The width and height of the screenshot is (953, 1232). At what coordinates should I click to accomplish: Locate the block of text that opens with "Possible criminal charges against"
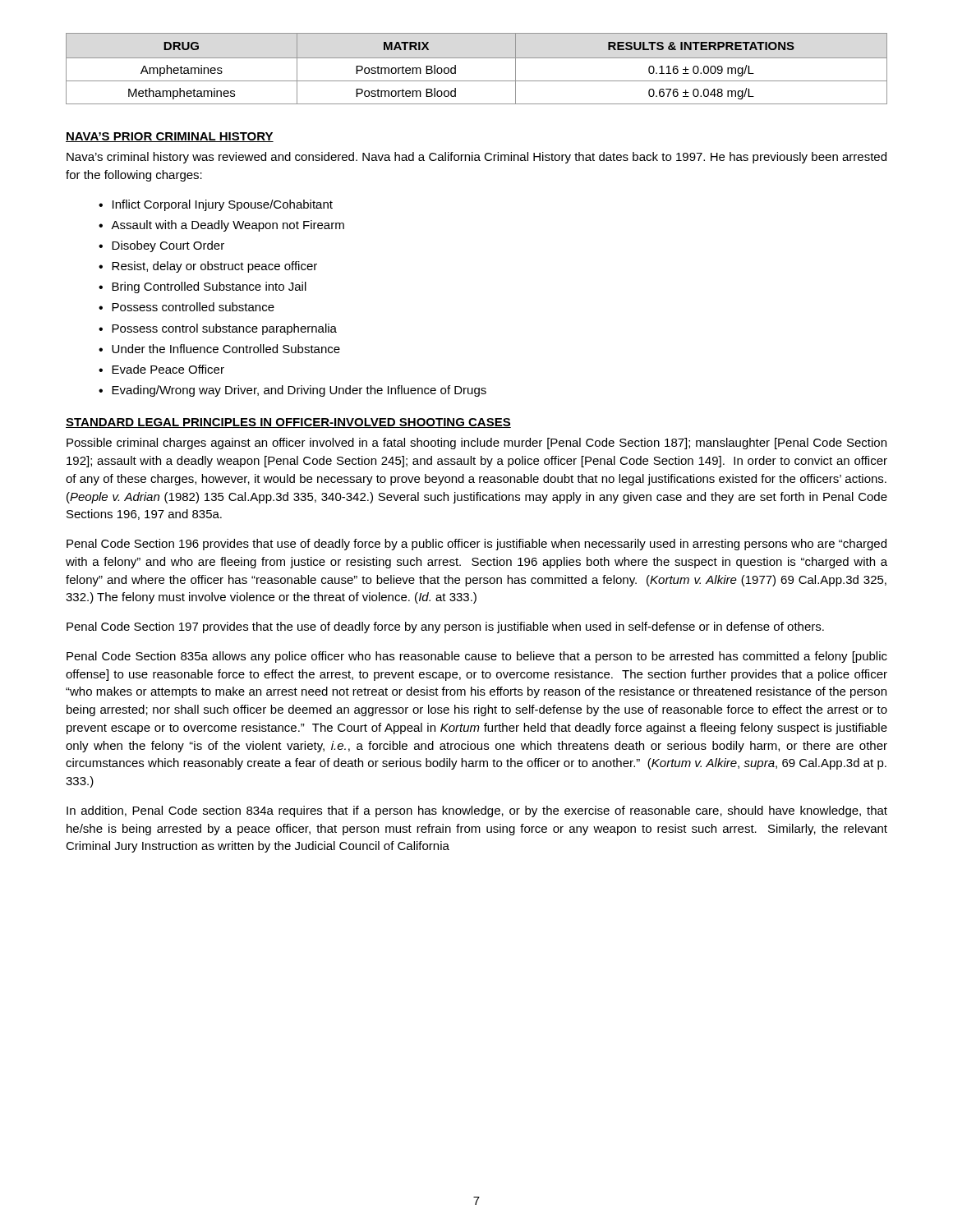click(x=476, y=478)
